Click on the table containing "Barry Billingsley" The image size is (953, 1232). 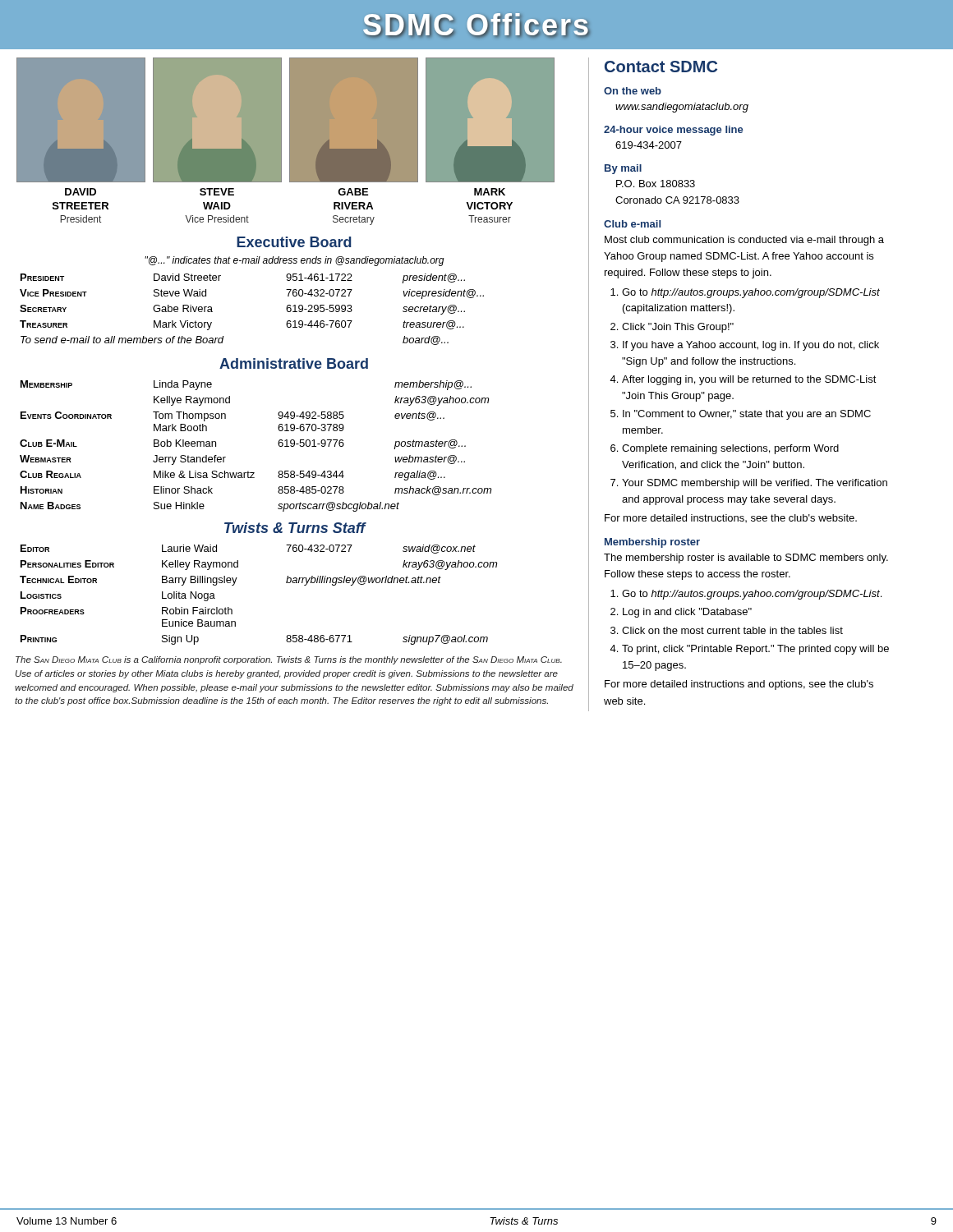pos(294,594)
